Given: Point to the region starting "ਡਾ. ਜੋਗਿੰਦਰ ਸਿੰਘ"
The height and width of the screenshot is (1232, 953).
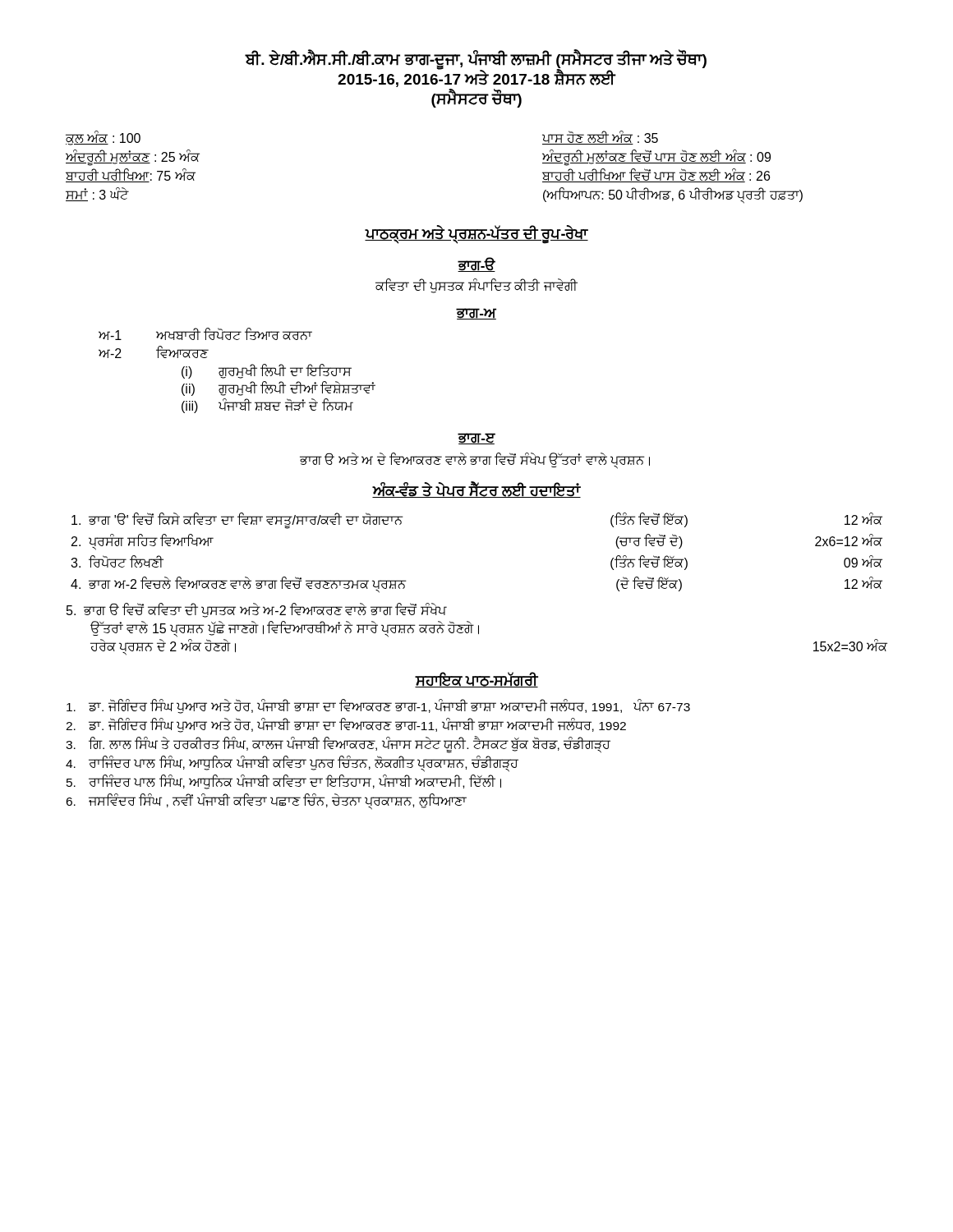Looking at the screenshot, I should (378, 707).
